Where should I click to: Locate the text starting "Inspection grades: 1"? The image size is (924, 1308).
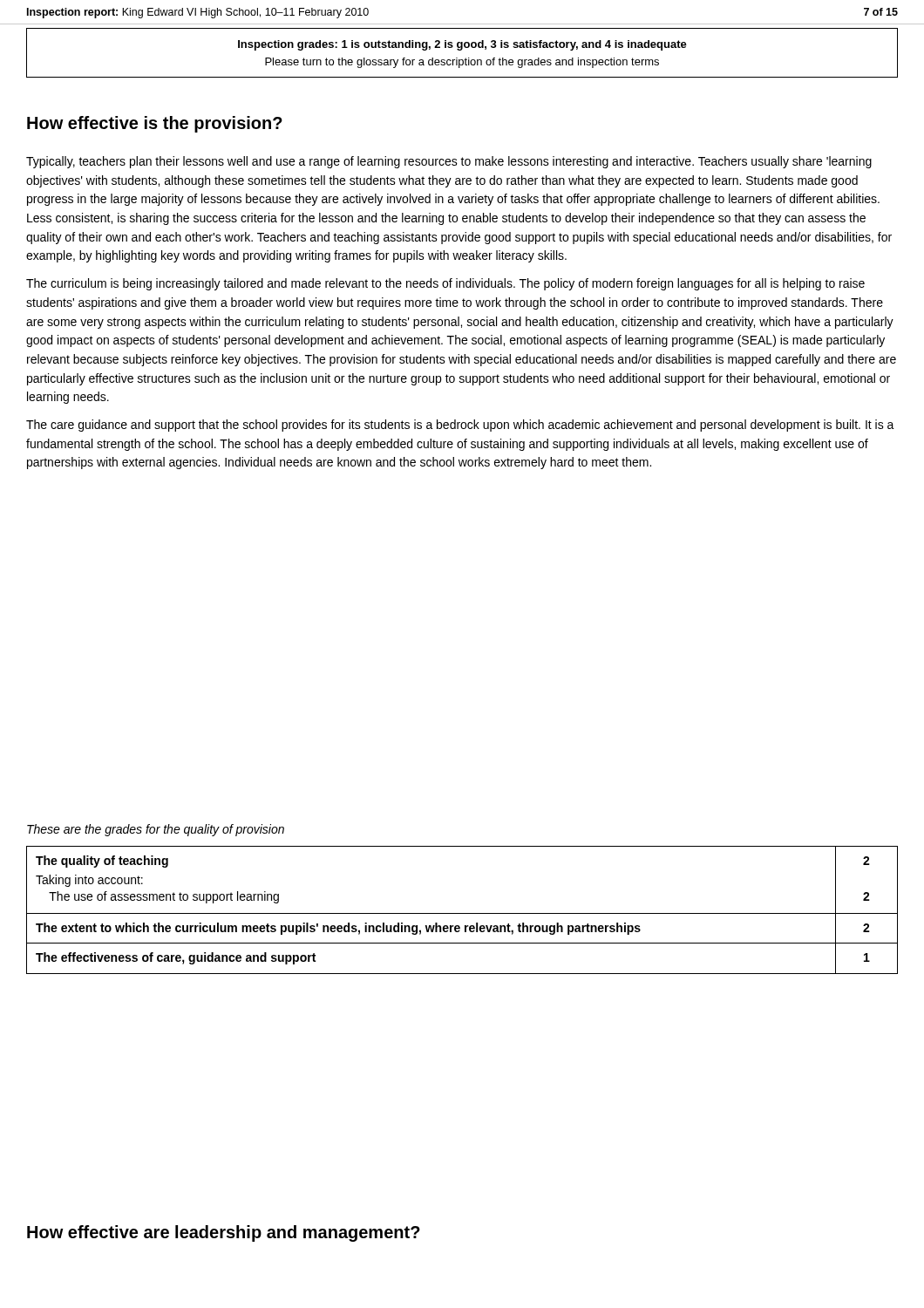pos(462,53)
